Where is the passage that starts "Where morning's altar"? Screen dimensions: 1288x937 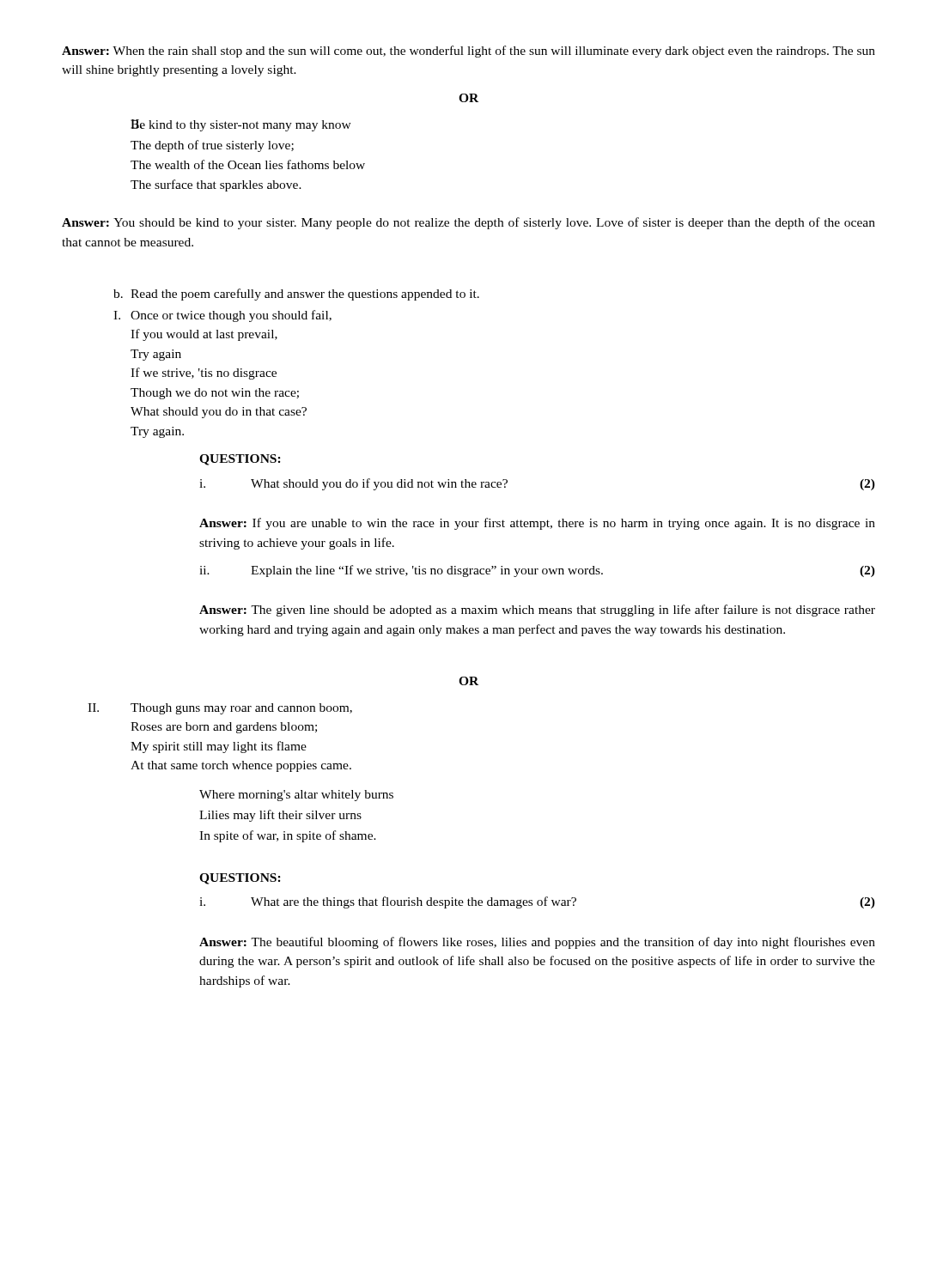[x=296, y=796]
